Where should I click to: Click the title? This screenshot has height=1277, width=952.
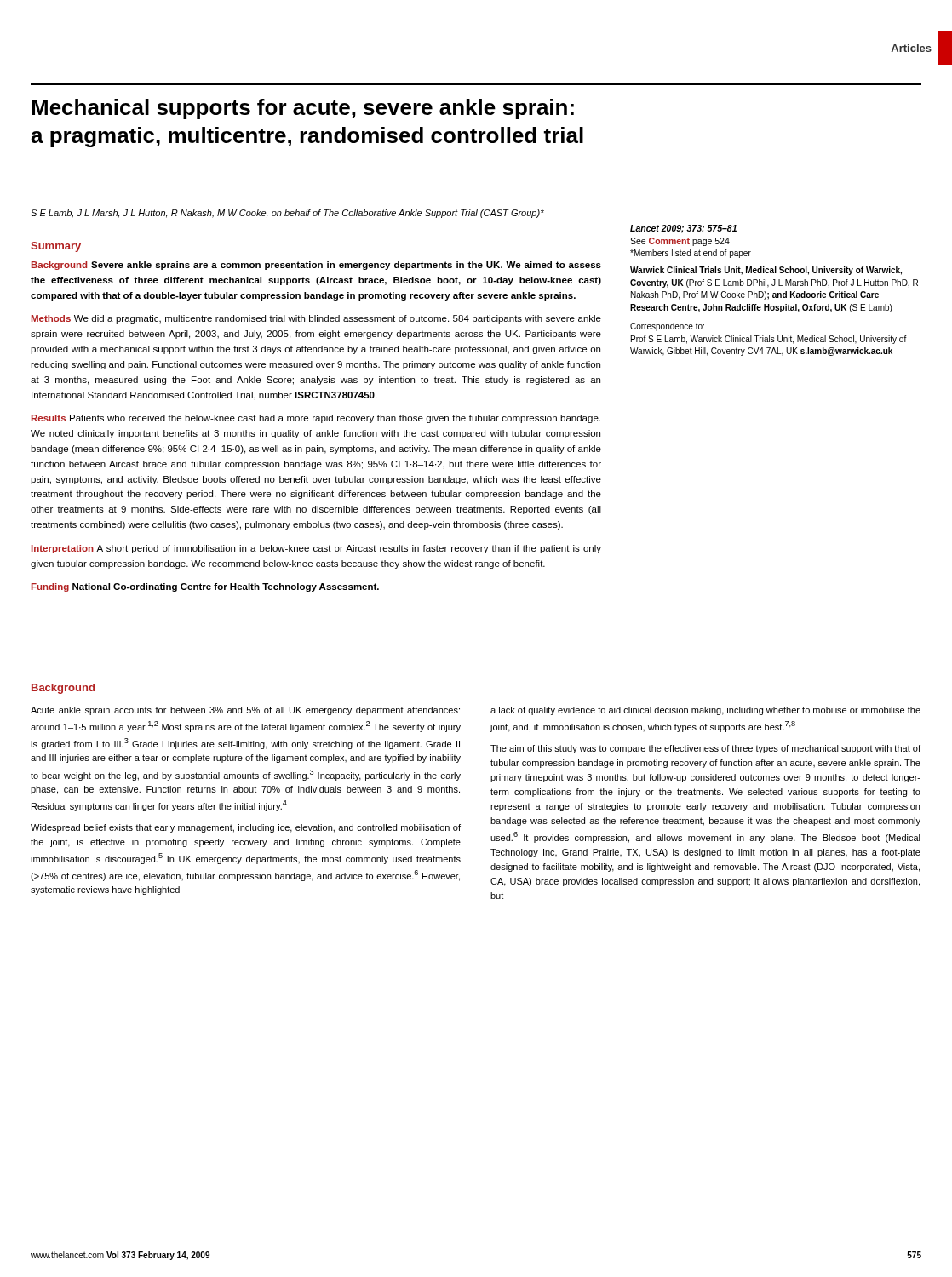coord(307,121)
